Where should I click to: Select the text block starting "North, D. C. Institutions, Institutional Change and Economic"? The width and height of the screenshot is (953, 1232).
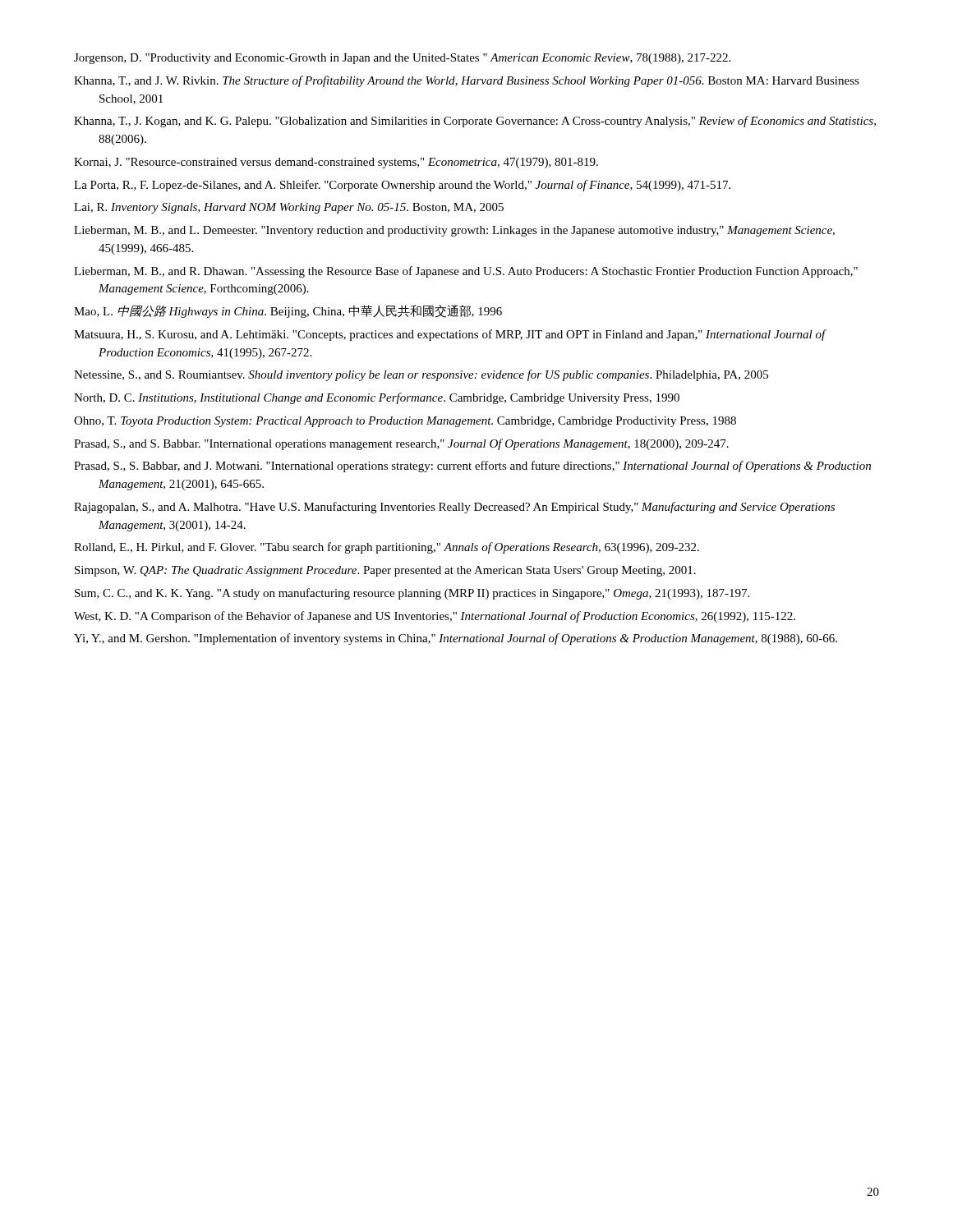tap(377, 398)
